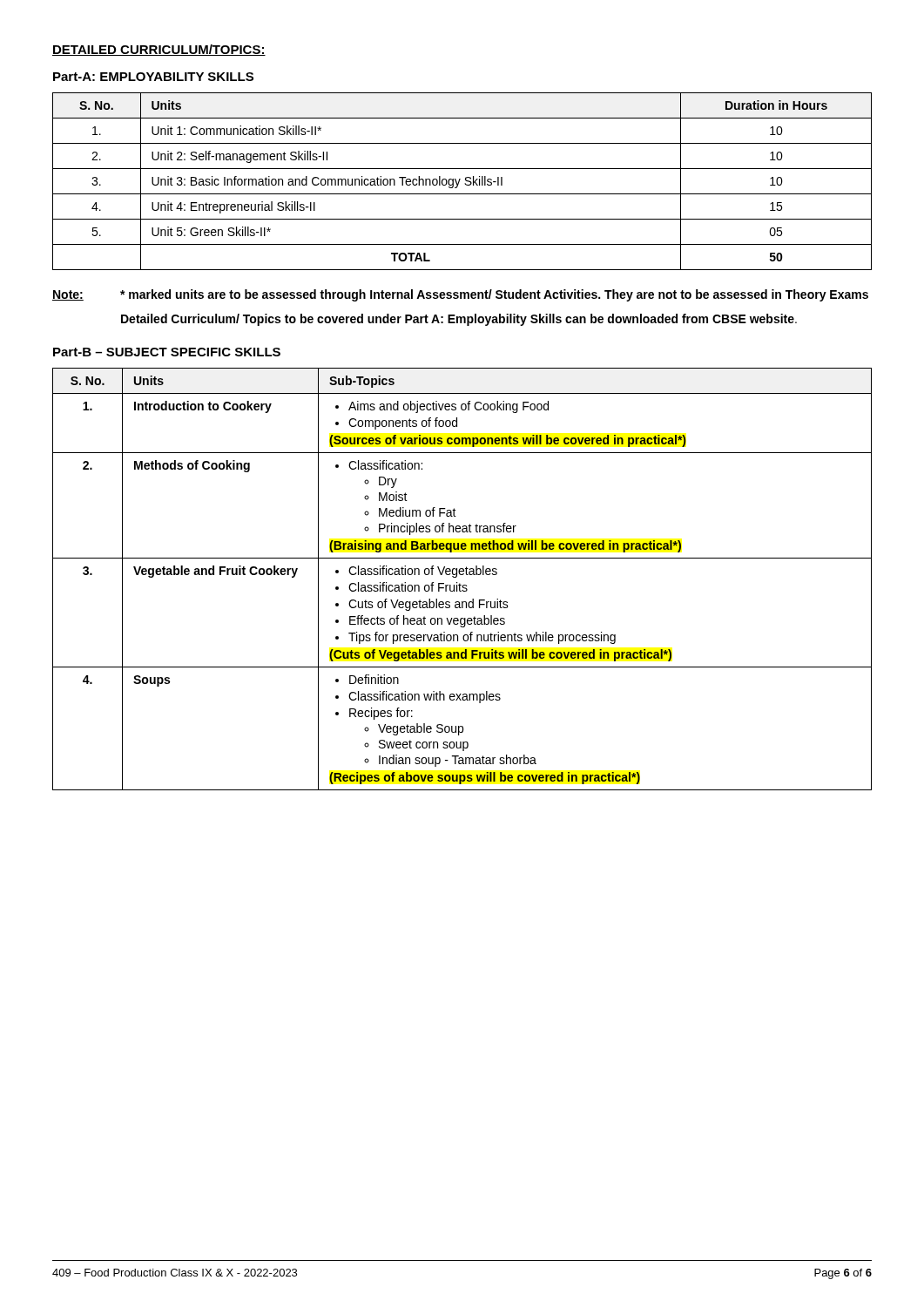Locate the text block starting "DETAILED CURRICULUM/TOPICS:"
This screenshot has width=924, height=1307.
[159, 49]
